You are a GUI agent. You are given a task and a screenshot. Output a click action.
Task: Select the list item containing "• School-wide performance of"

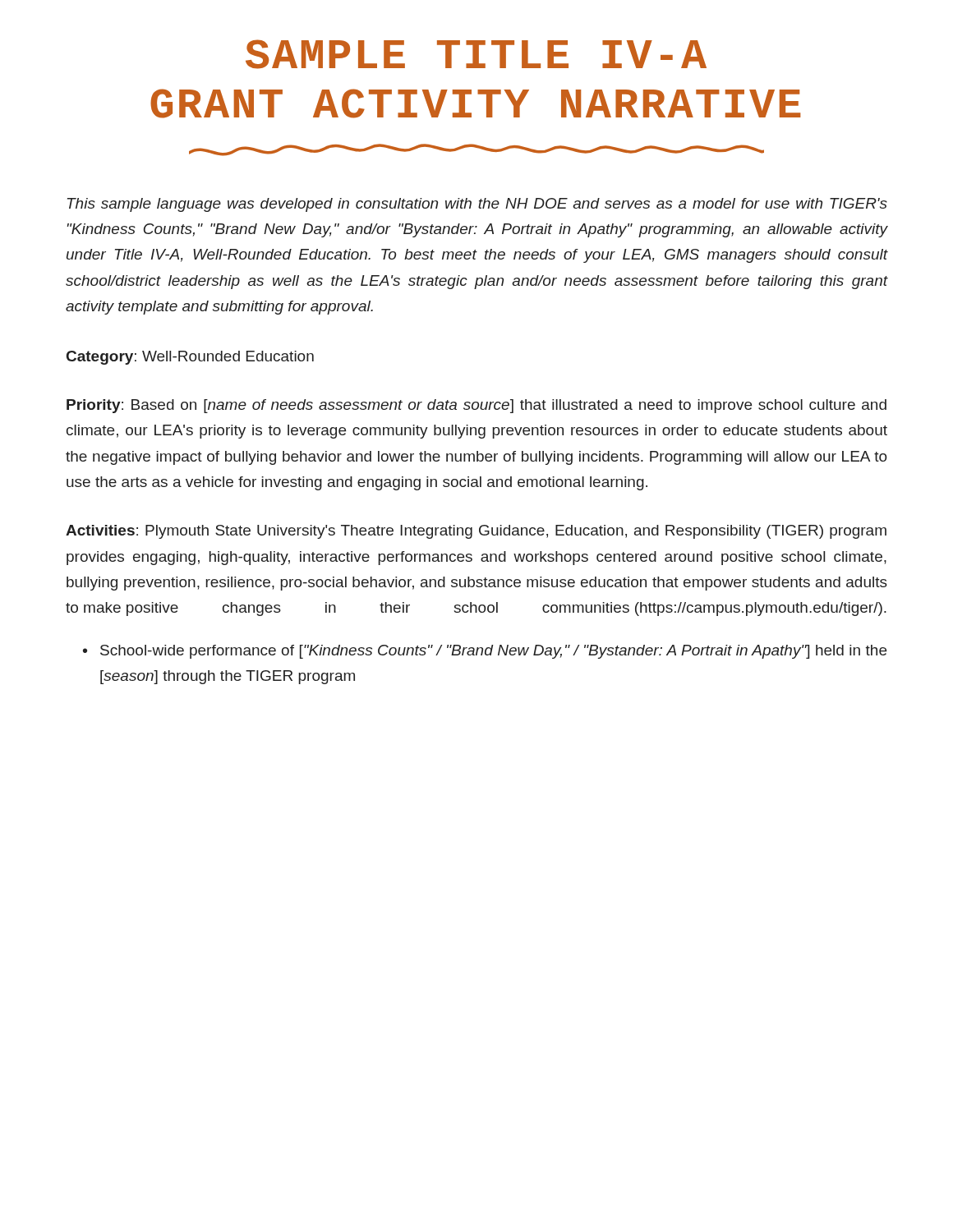[485, 663]
